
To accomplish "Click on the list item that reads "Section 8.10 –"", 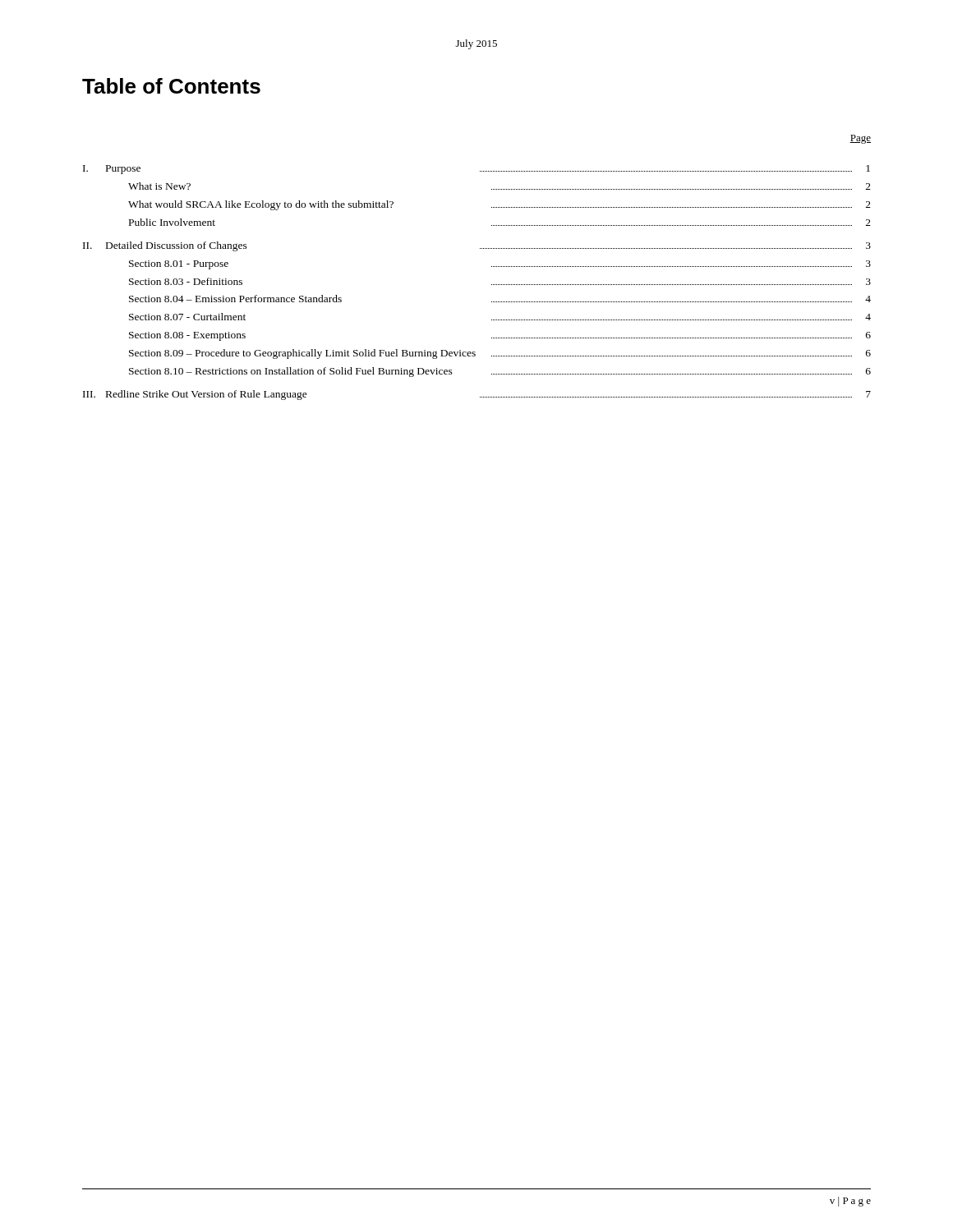I will point(500,372).
